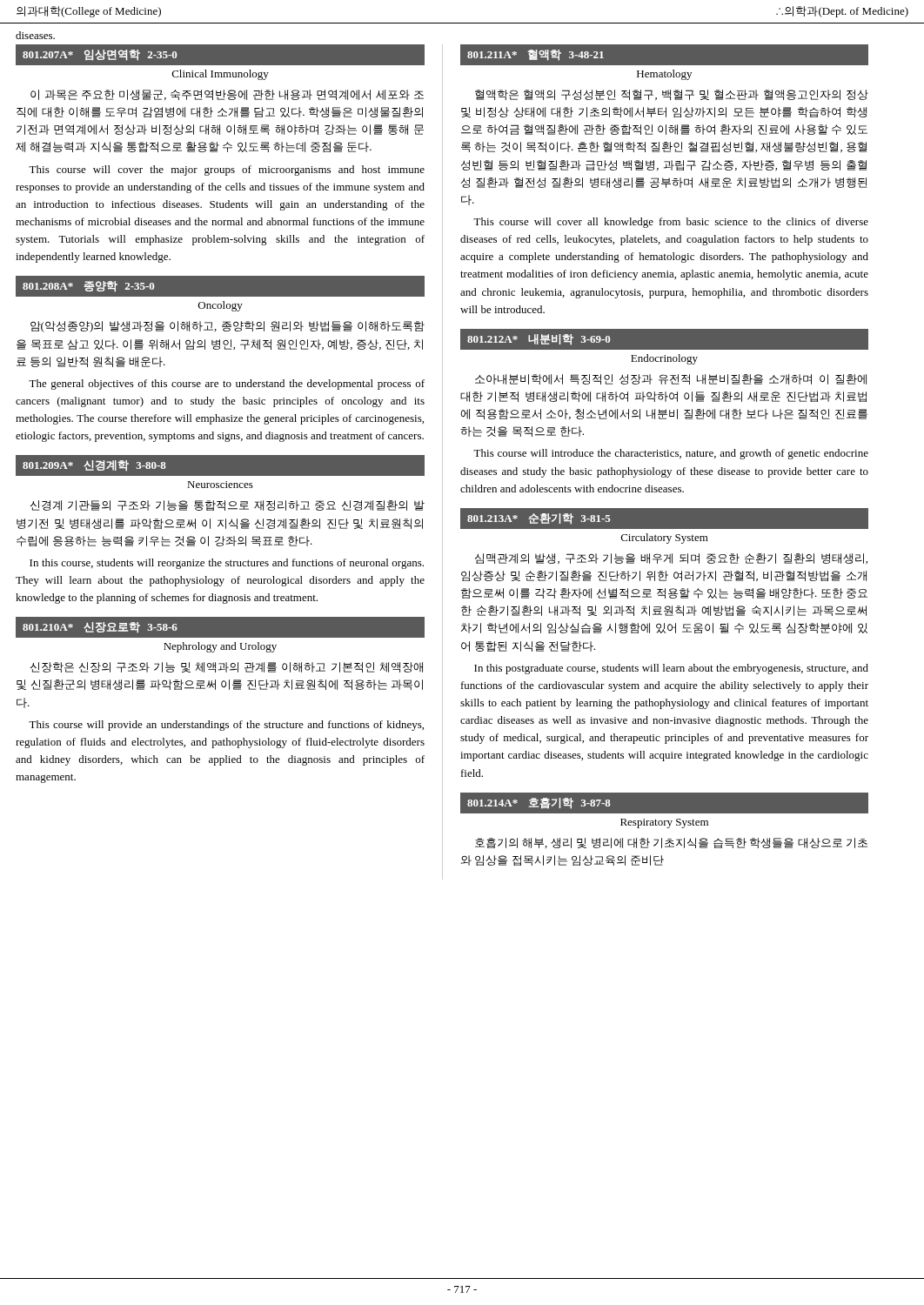Navigate to the element starting "In this postgraduate course, students will"

[x=664, y=720]
